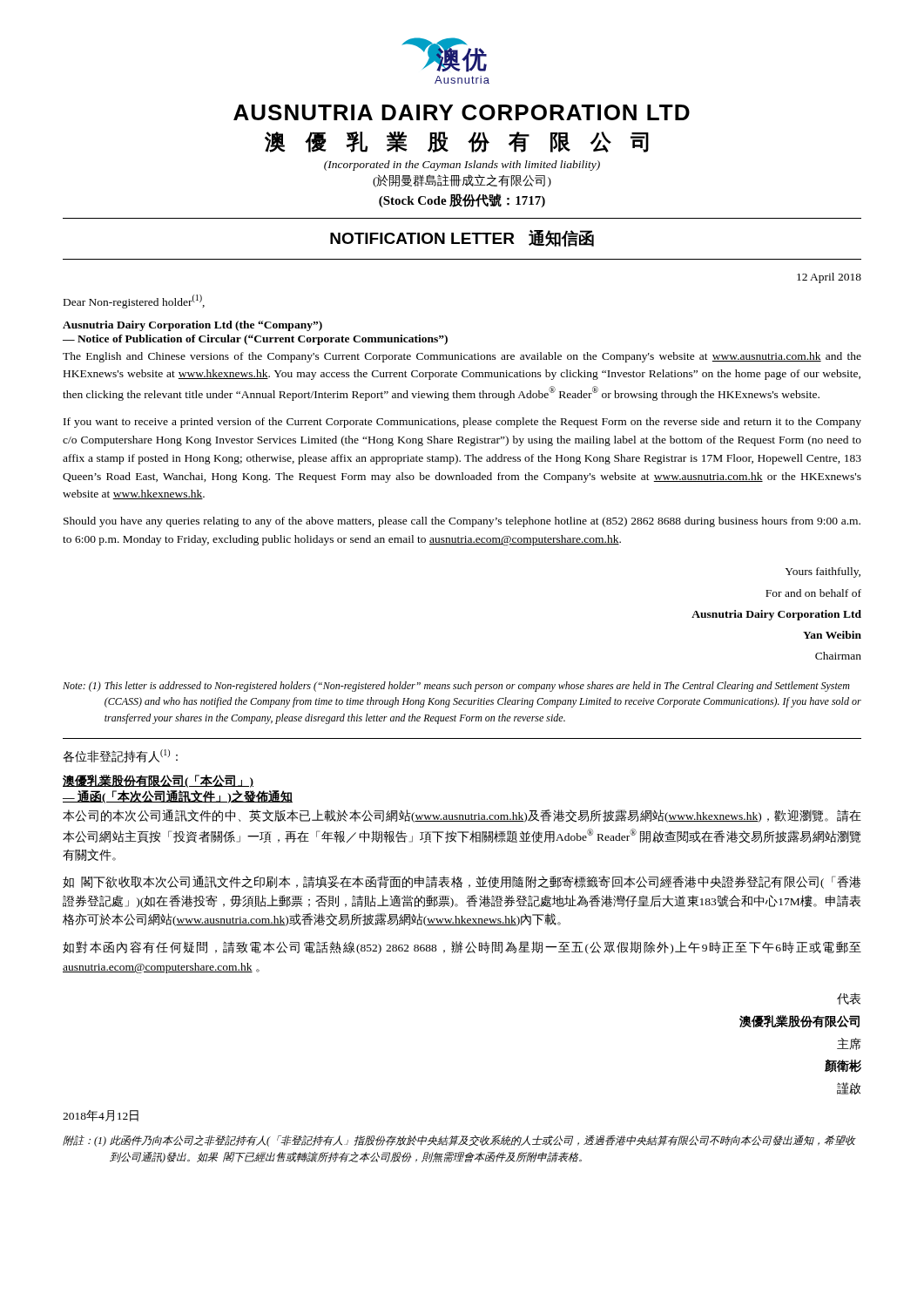Click on the passage starting "Dear Non-registered holder(1),"
The height and width of the screenshot is (1307, 924).
point(134,300)
